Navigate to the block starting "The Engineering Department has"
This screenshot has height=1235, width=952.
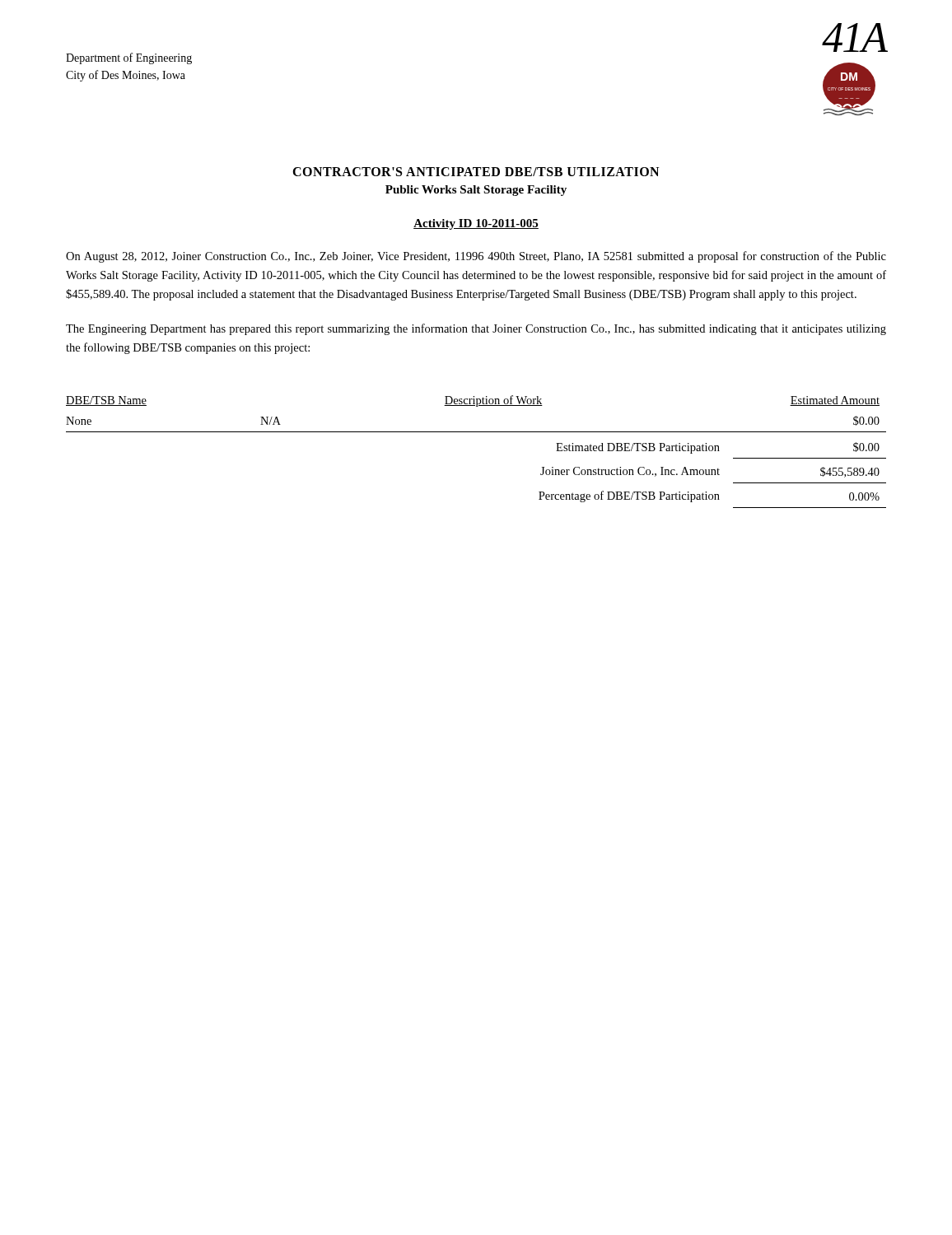(x=476, y=338)
